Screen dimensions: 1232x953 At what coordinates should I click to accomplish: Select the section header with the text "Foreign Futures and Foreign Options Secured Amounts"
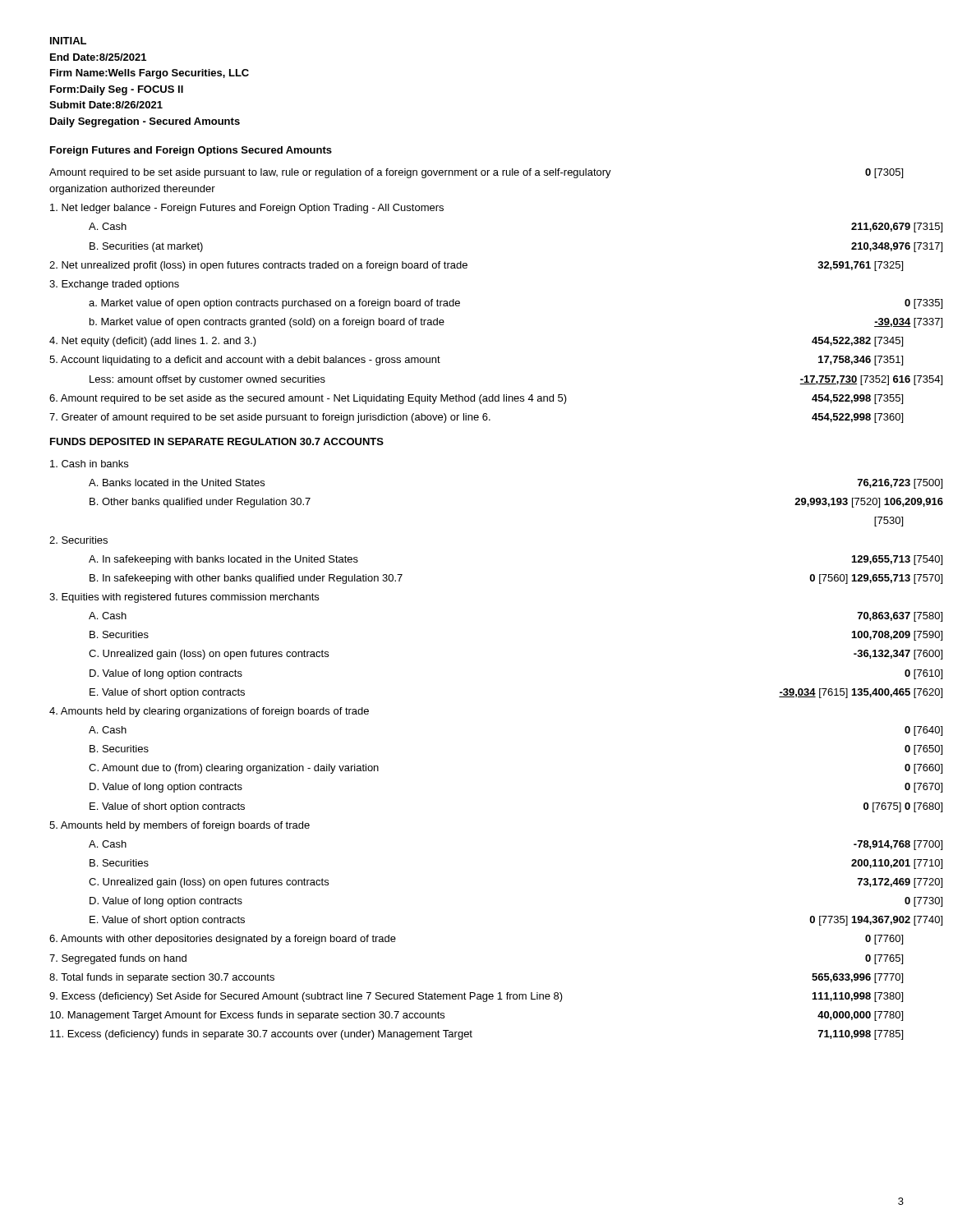(191, 150)
